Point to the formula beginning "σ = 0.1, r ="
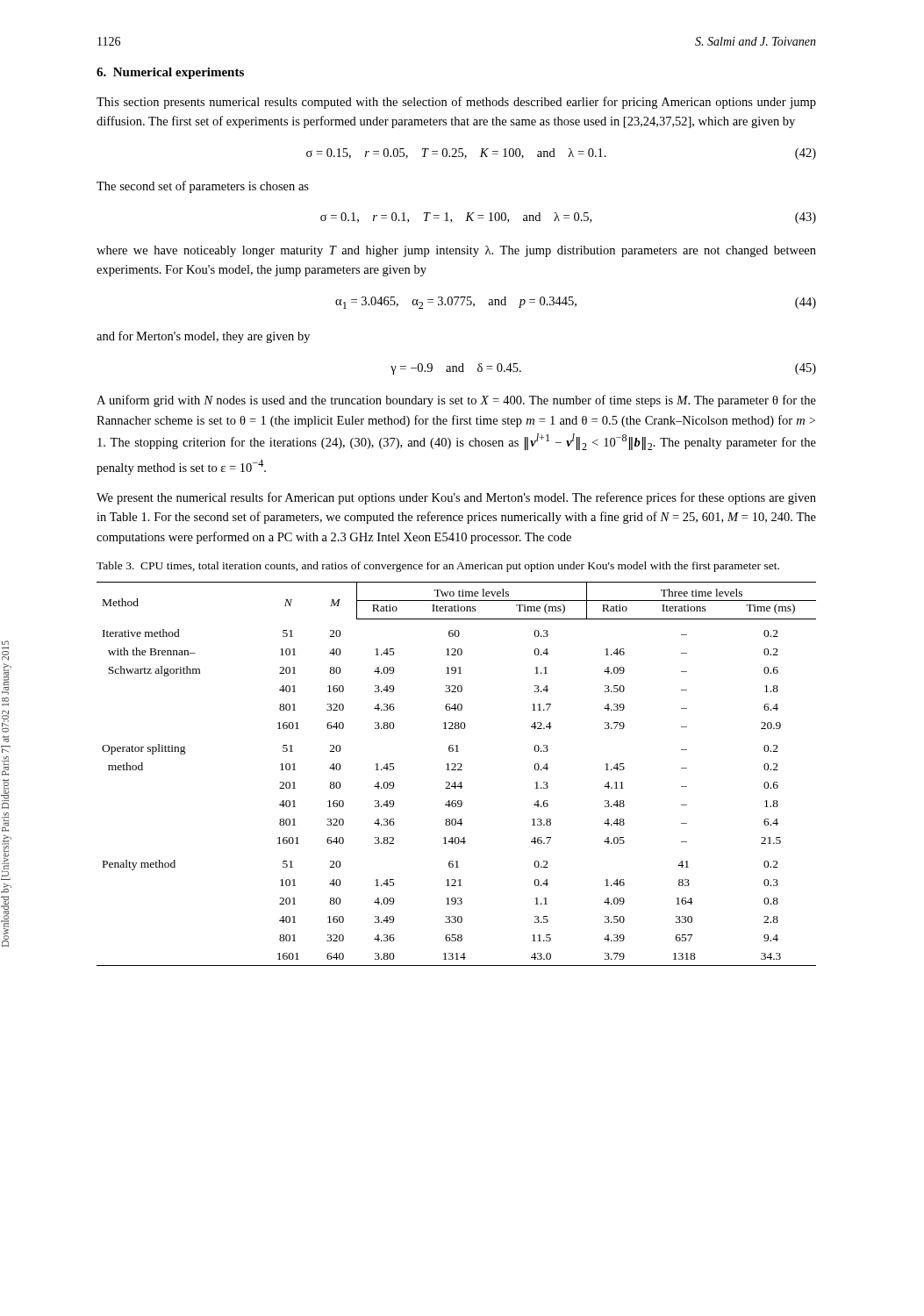The width and height of the screenshot is (924, 1316). pos(568,217)
